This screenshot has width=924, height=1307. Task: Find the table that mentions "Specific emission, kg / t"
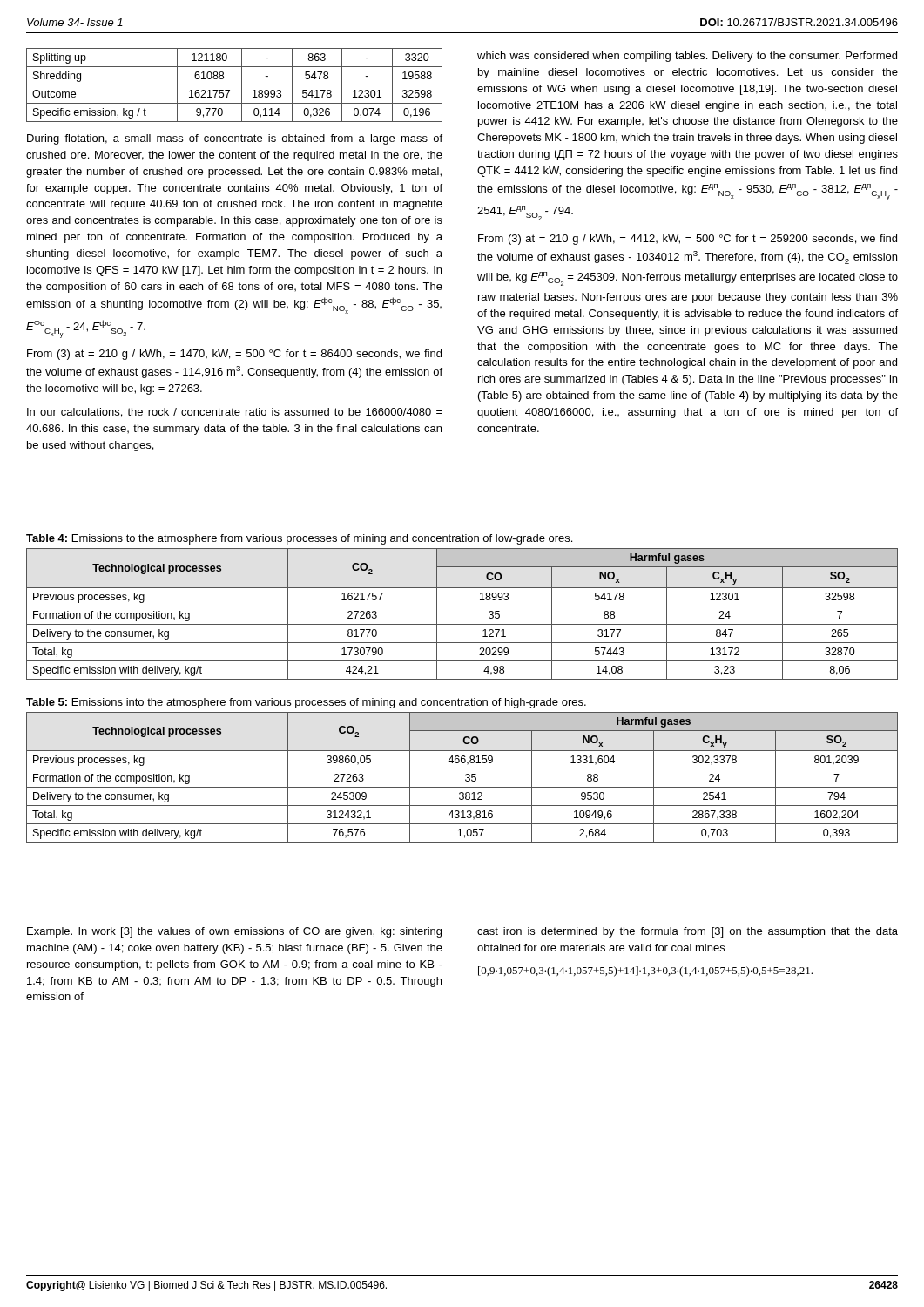234,85
